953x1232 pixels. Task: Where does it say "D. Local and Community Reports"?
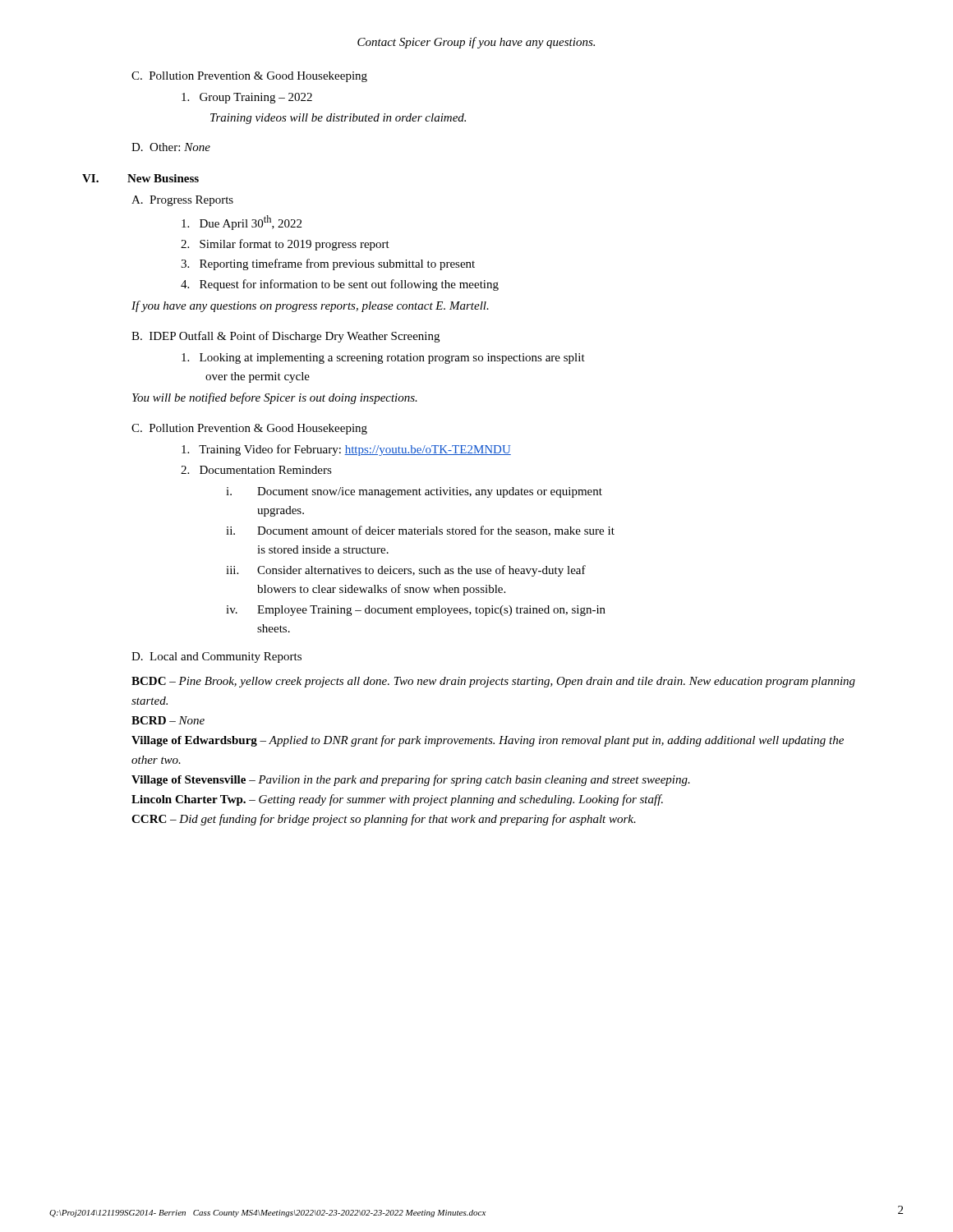(x=217, y=656)
